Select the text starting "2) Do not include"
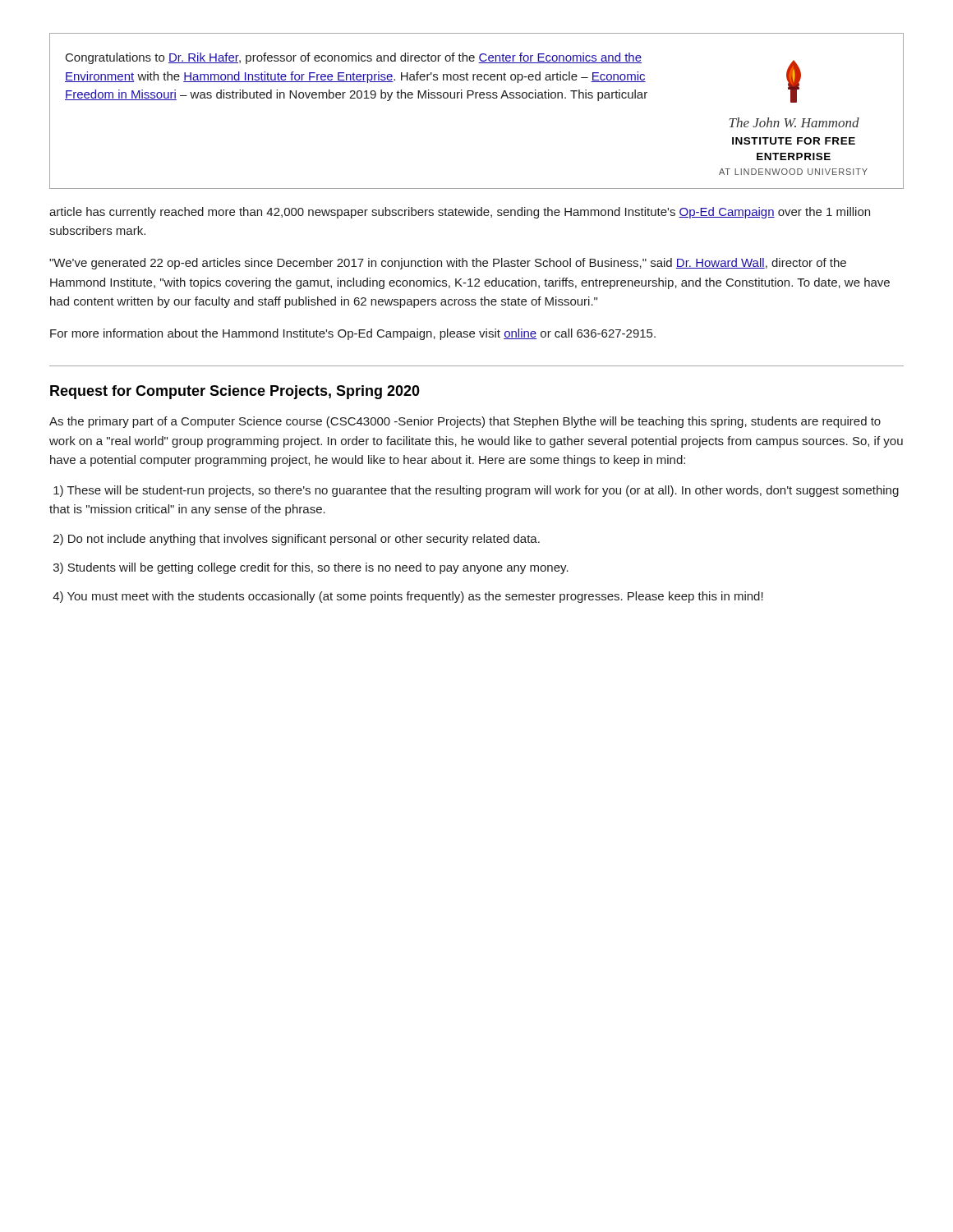 coord(295,538)
